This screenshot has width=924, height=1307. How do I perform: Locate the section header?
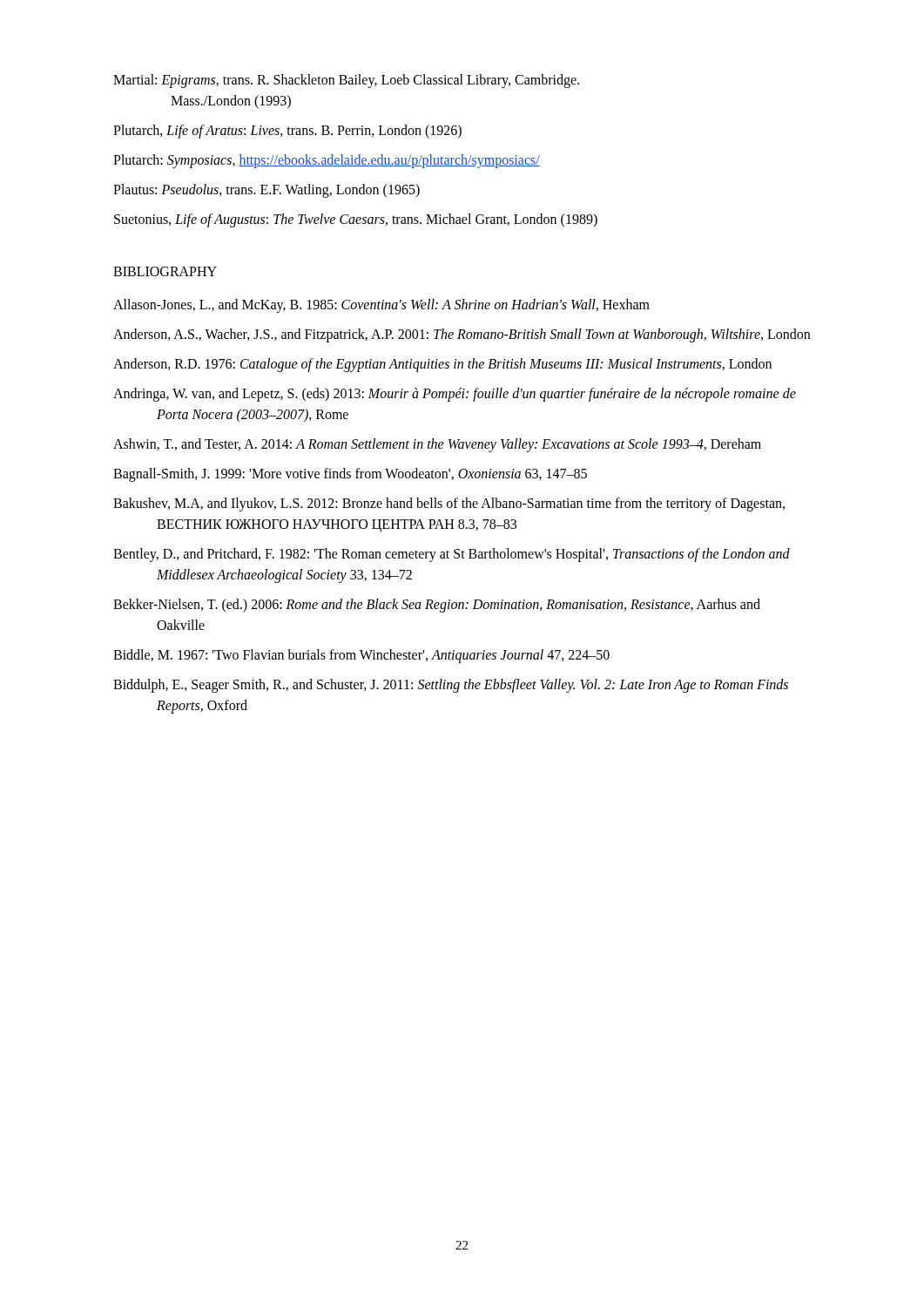165,271
